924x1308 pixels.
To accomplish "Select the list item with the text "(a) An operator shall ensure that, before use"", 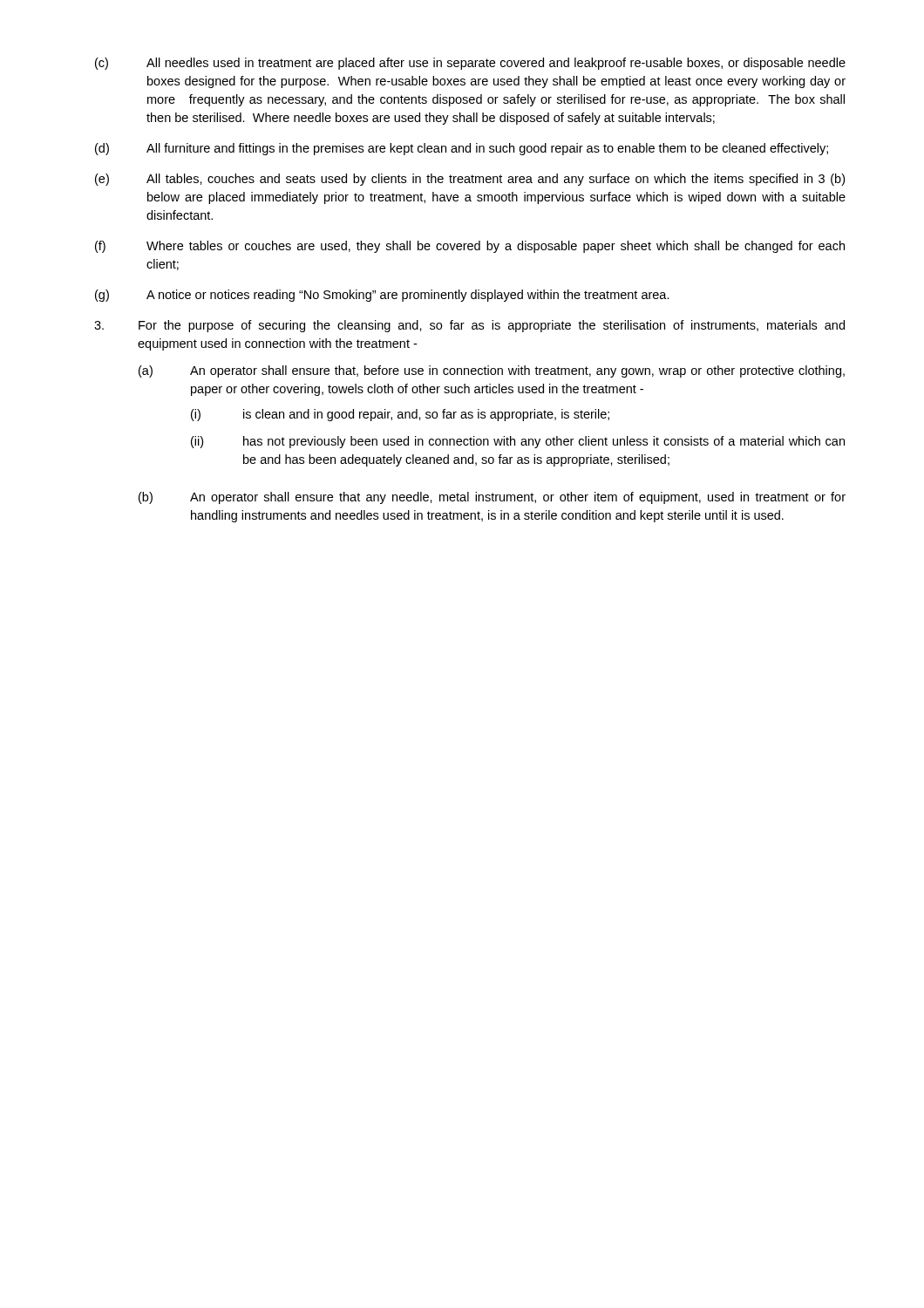I will click(x=492, y=420).
